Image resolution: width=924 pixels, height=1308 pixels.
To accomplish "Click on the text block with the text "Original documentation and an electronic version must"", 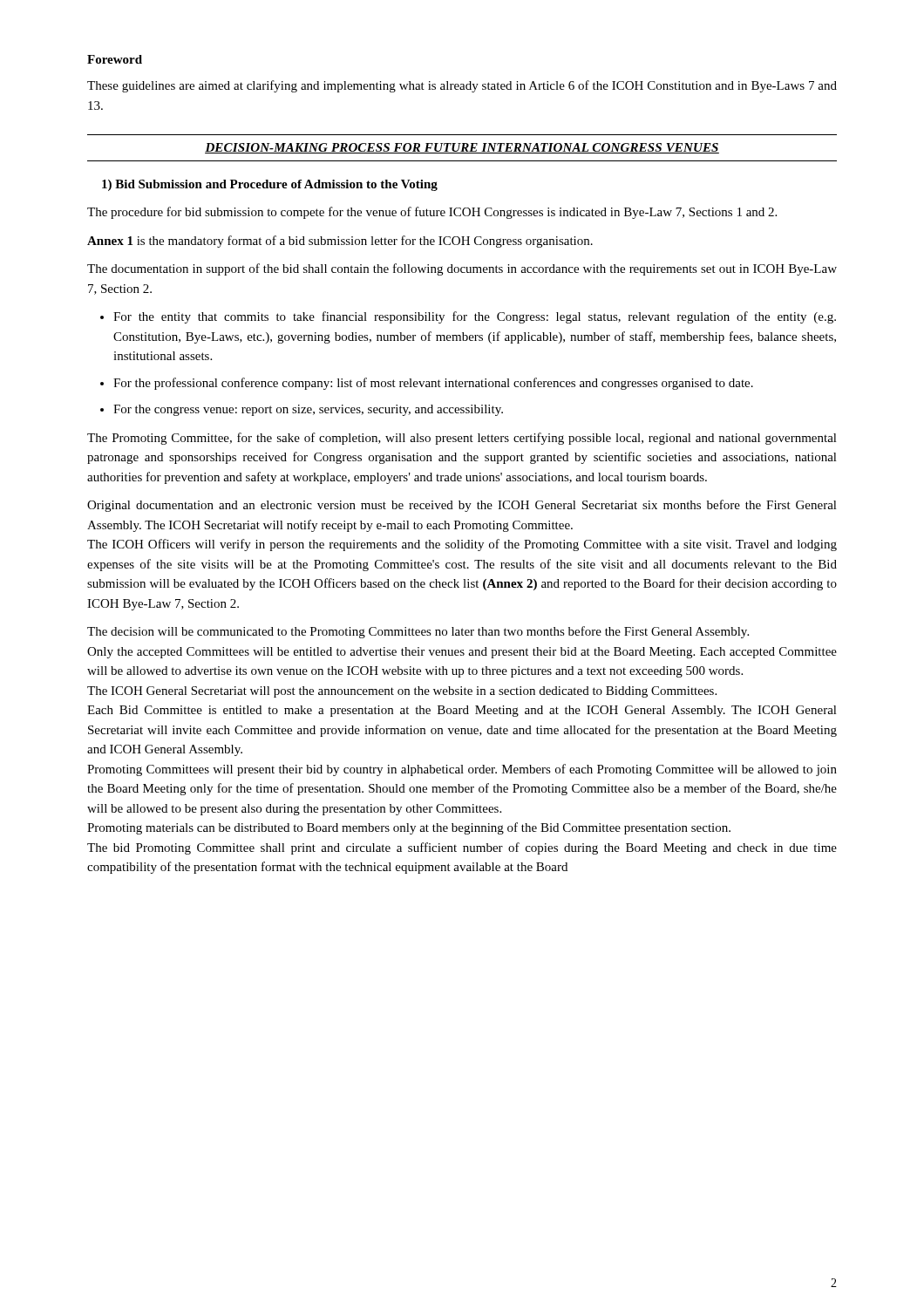I will [462, 515].
